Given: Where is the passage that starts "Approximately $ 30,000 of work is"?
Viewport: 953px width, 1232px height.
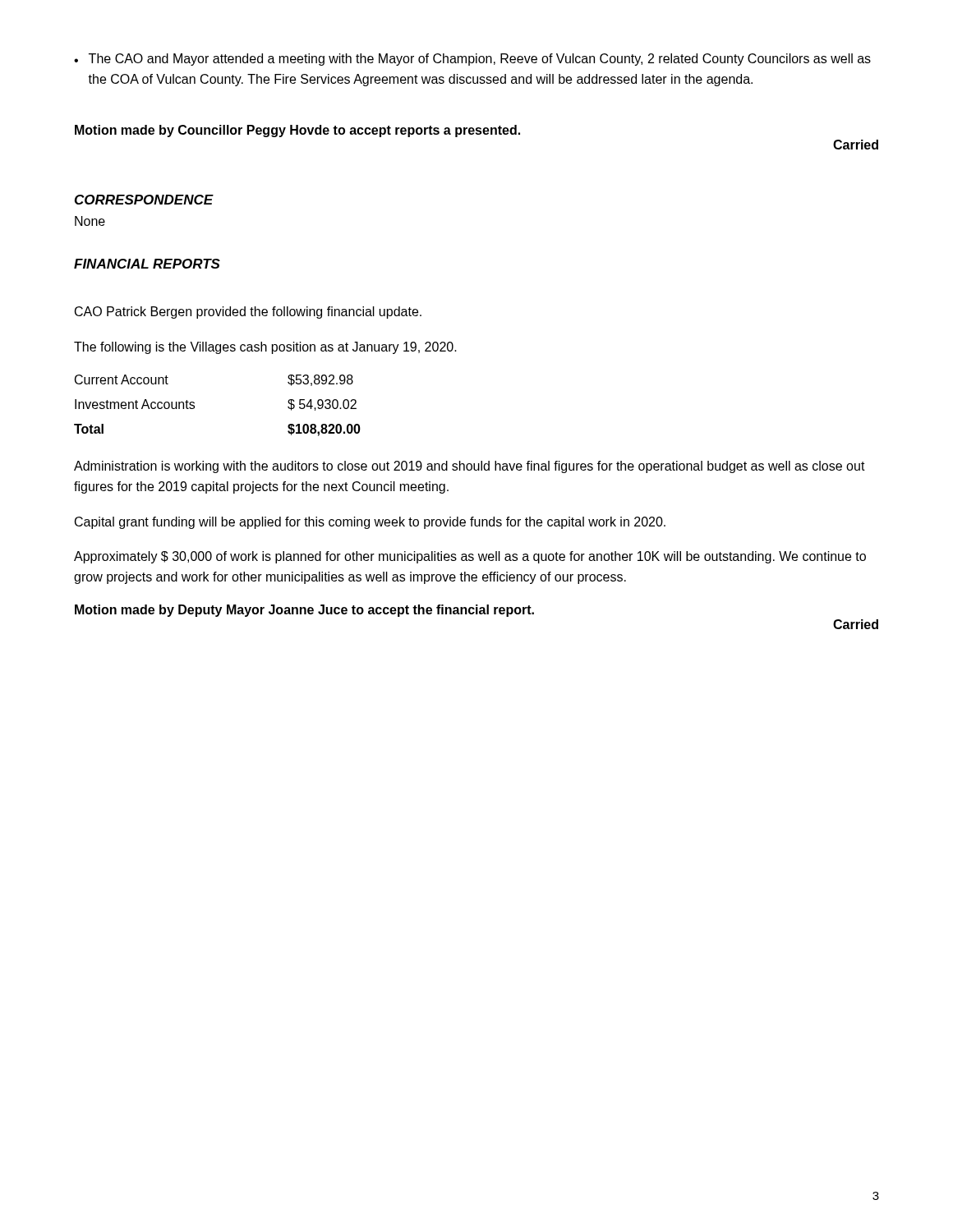Looking at the screenshot, I should (x=470, y=567).
